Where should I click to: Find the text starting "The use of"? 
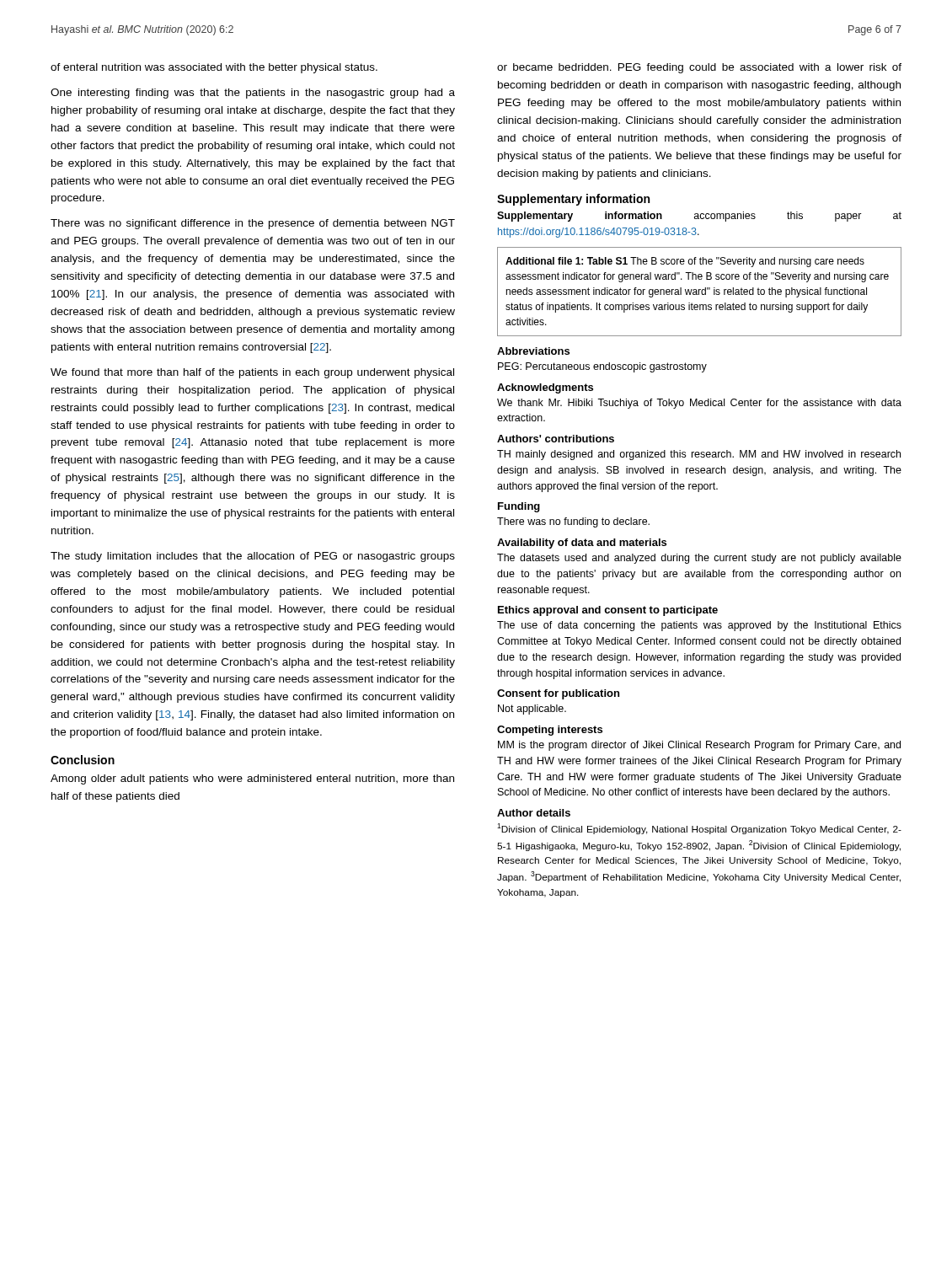[699, 650]
